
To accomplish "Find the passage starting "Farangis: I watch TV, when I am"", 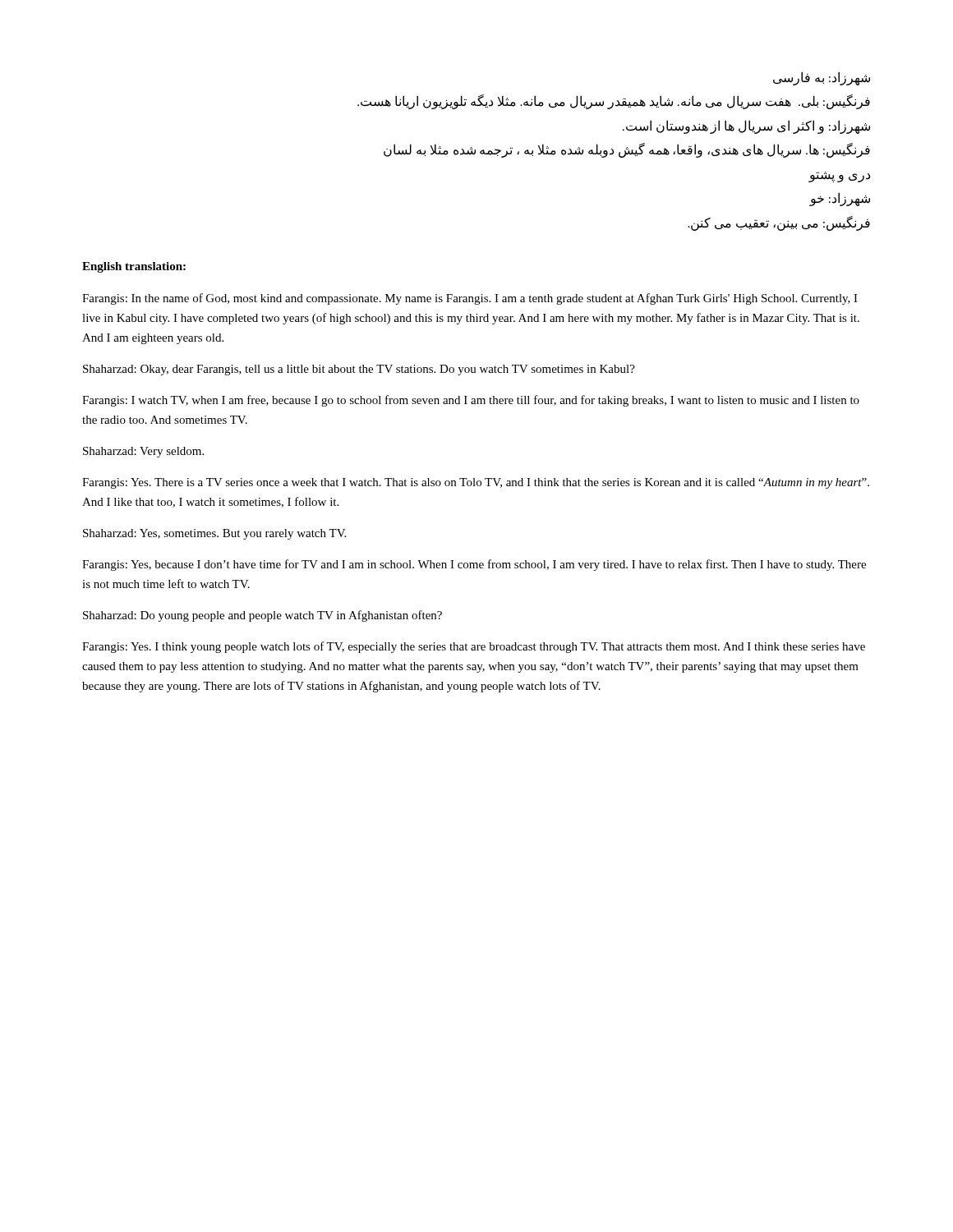I will [x=471, y=410].
